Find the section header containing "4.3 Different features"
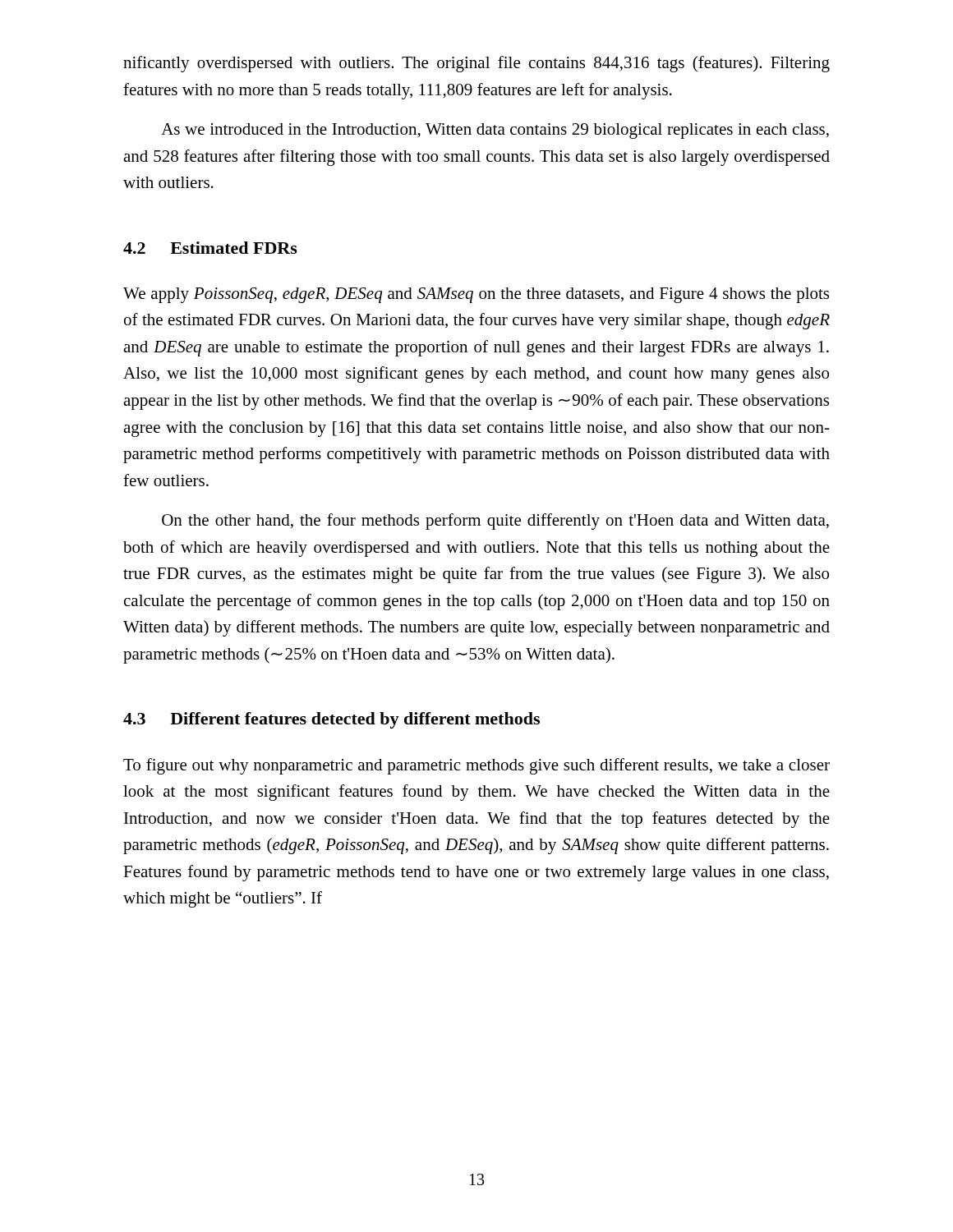The height and width of the screenshot is (1232, 953). (x=476, y=719)
